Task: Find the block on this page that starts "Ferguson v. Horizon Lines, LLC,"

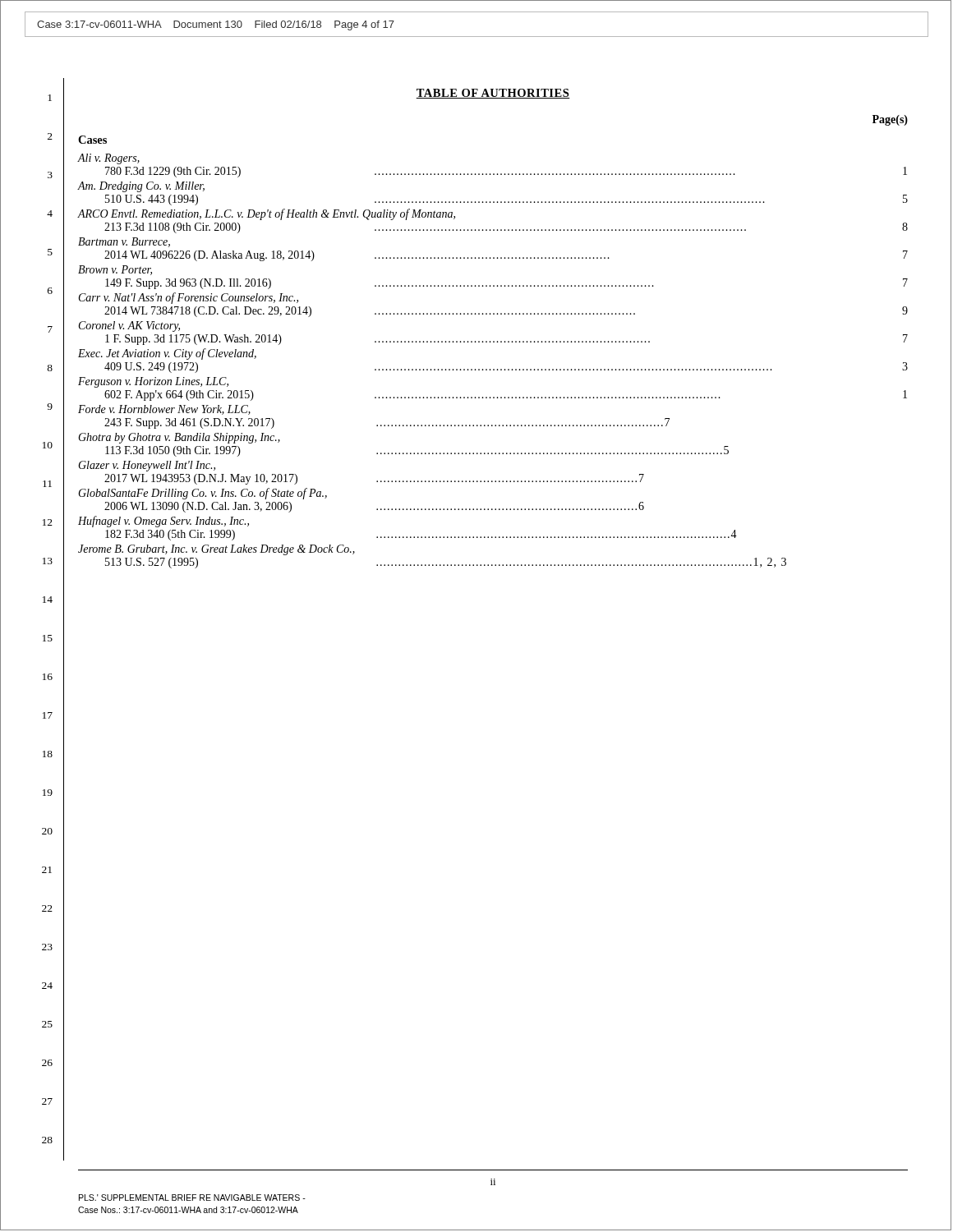Action: 493,389
